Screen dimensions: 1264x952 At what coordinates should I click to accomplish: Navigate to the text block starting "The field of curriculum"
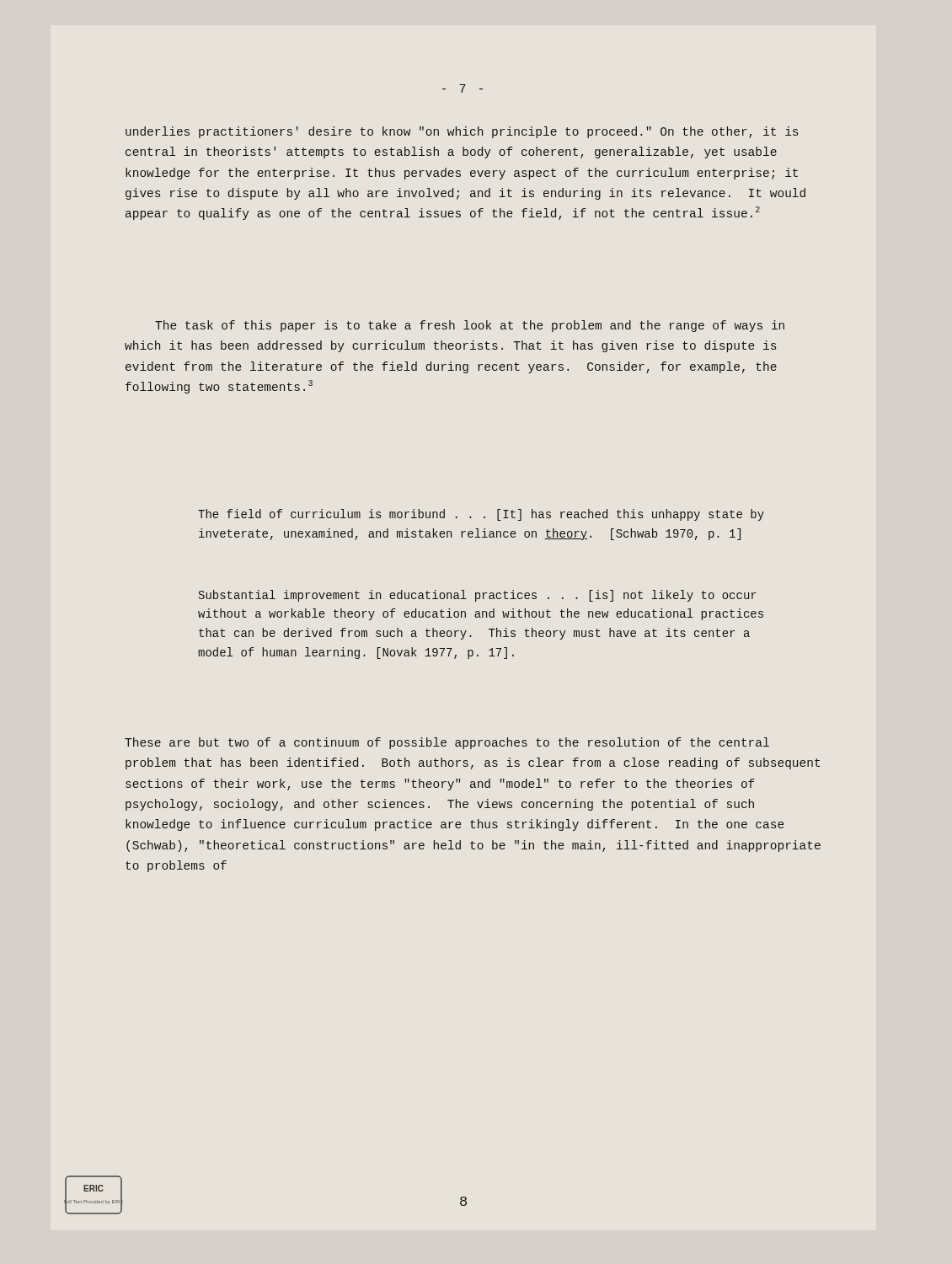click(x=481, y=524)
